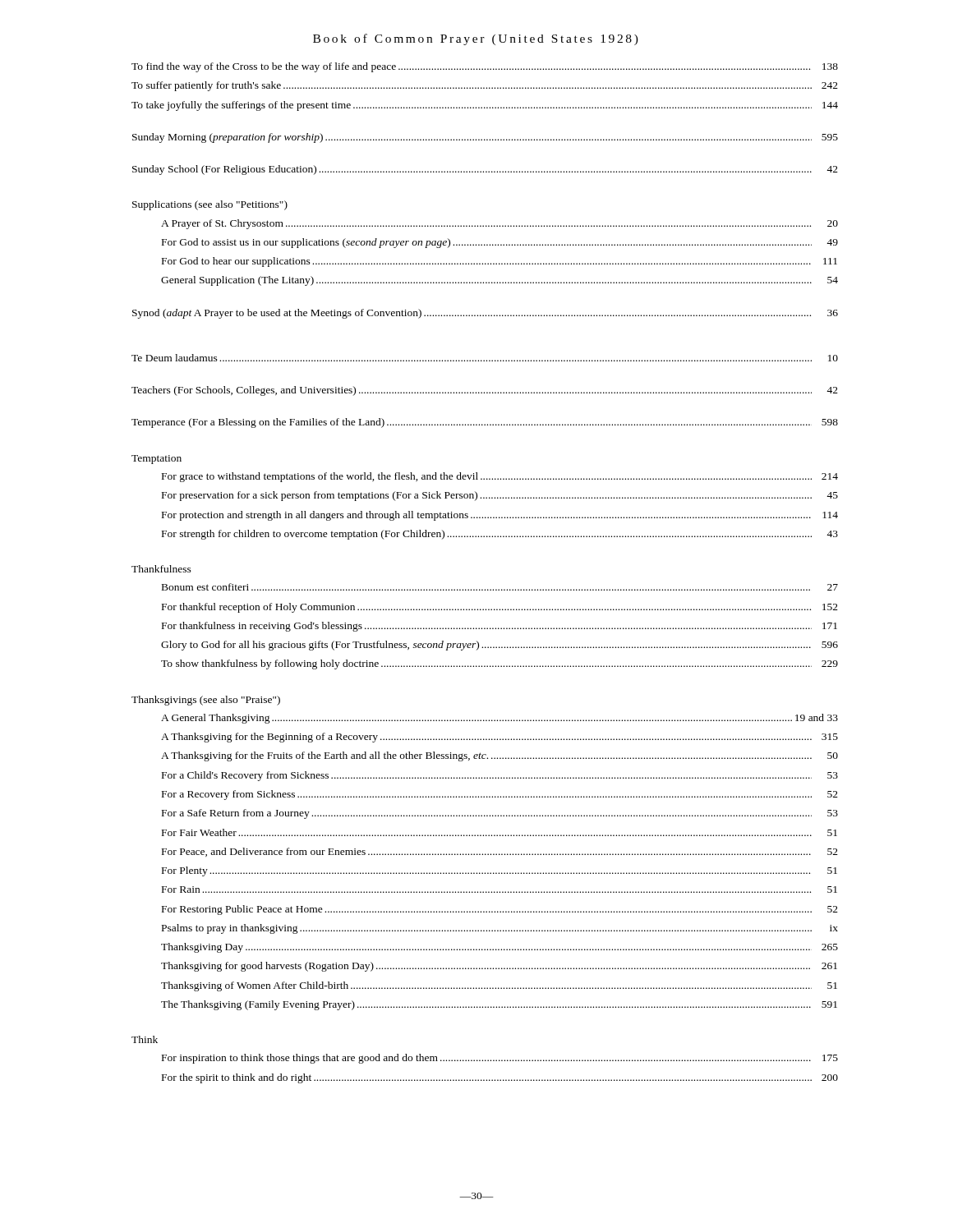The width and height of the screenshot is (953, 1232).
Task: Where is the passage that starts "For inspiration to think those things"?
Action: tap(500, 1059)
